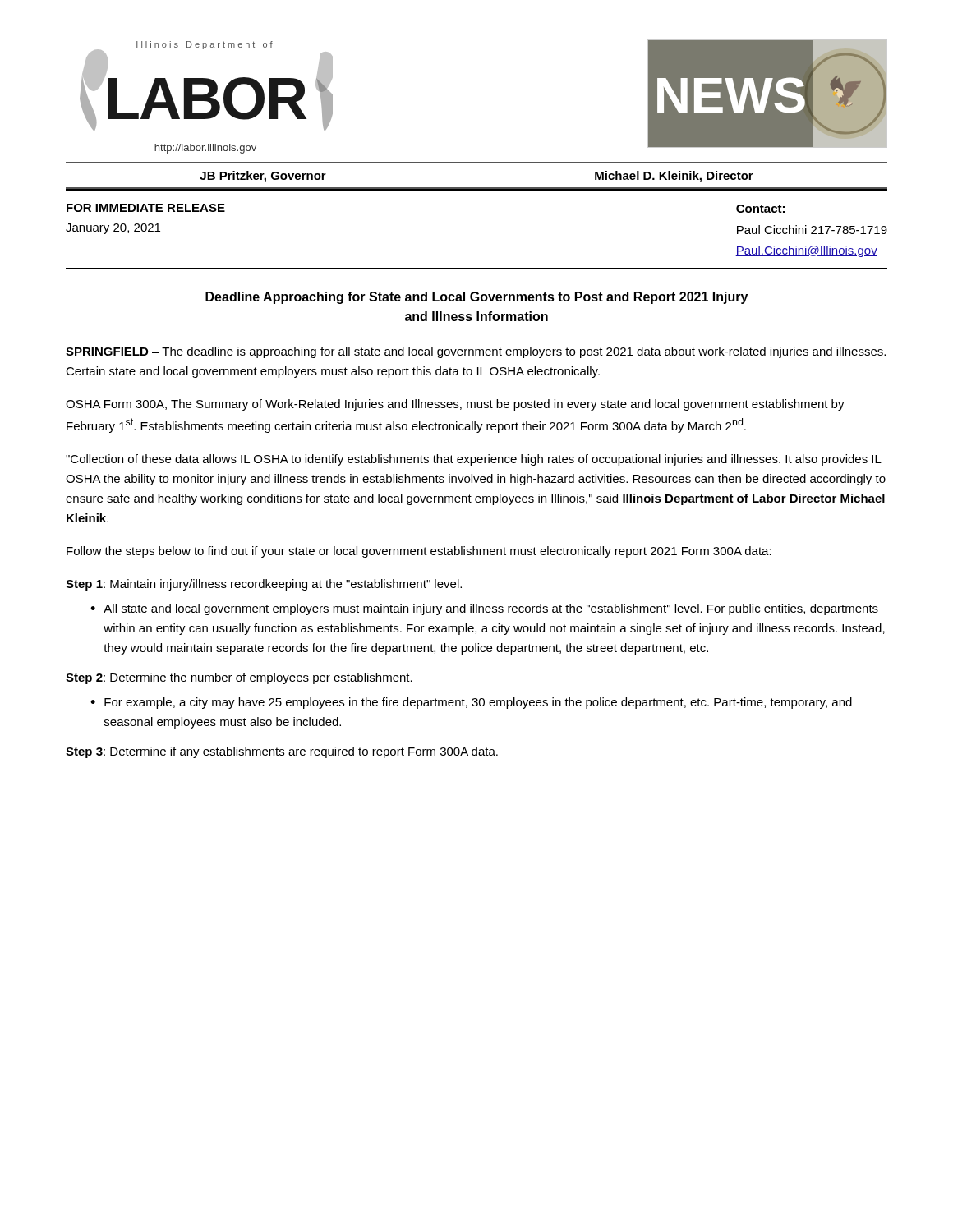This screenshot has width=953, height=1232.
Task: Click where it says "January 20, 2021"
Action: click(x=113, y=227)
